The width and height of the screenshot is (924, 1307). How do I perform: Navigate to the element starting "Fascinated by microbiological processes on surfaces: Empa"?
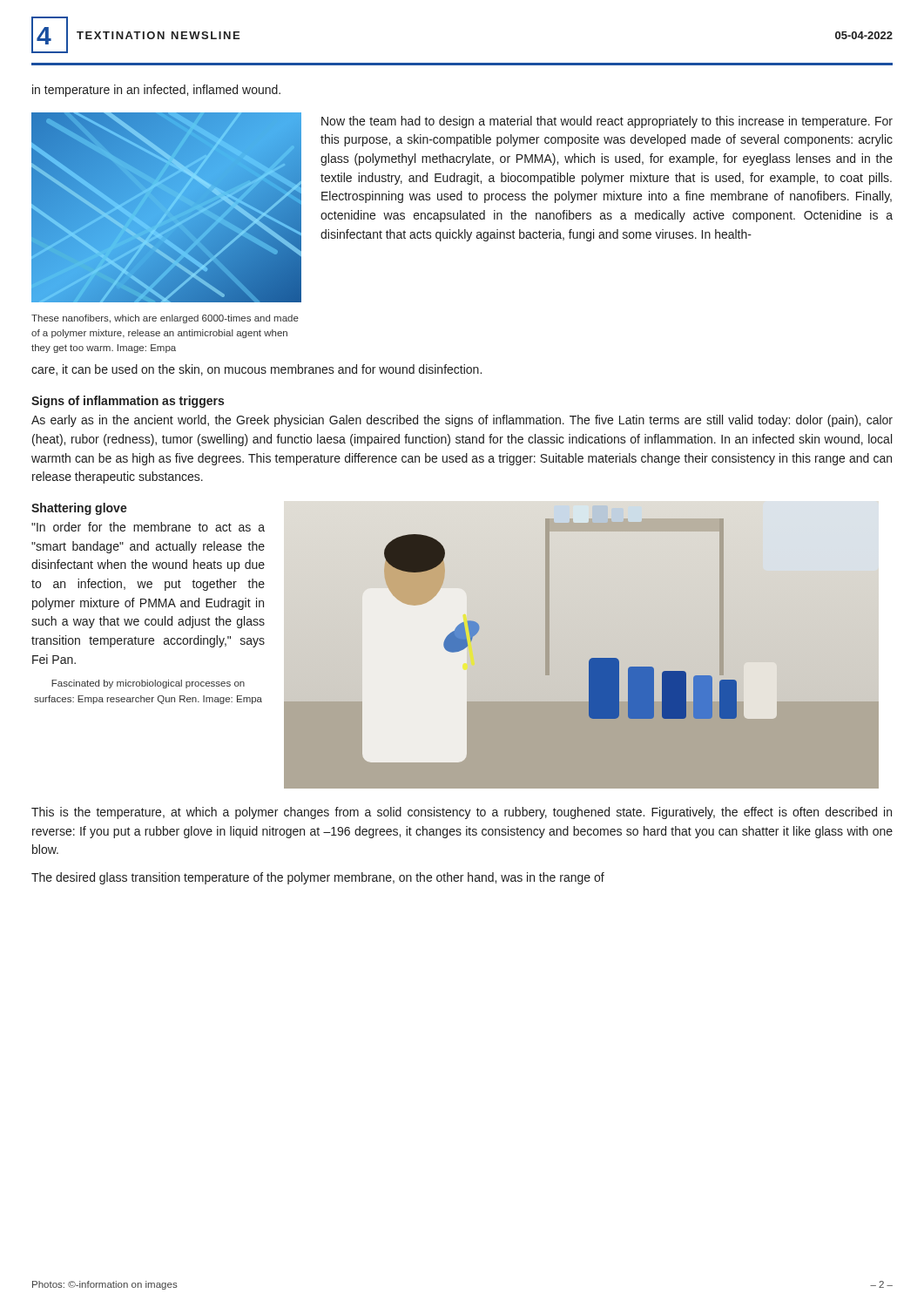148,691
